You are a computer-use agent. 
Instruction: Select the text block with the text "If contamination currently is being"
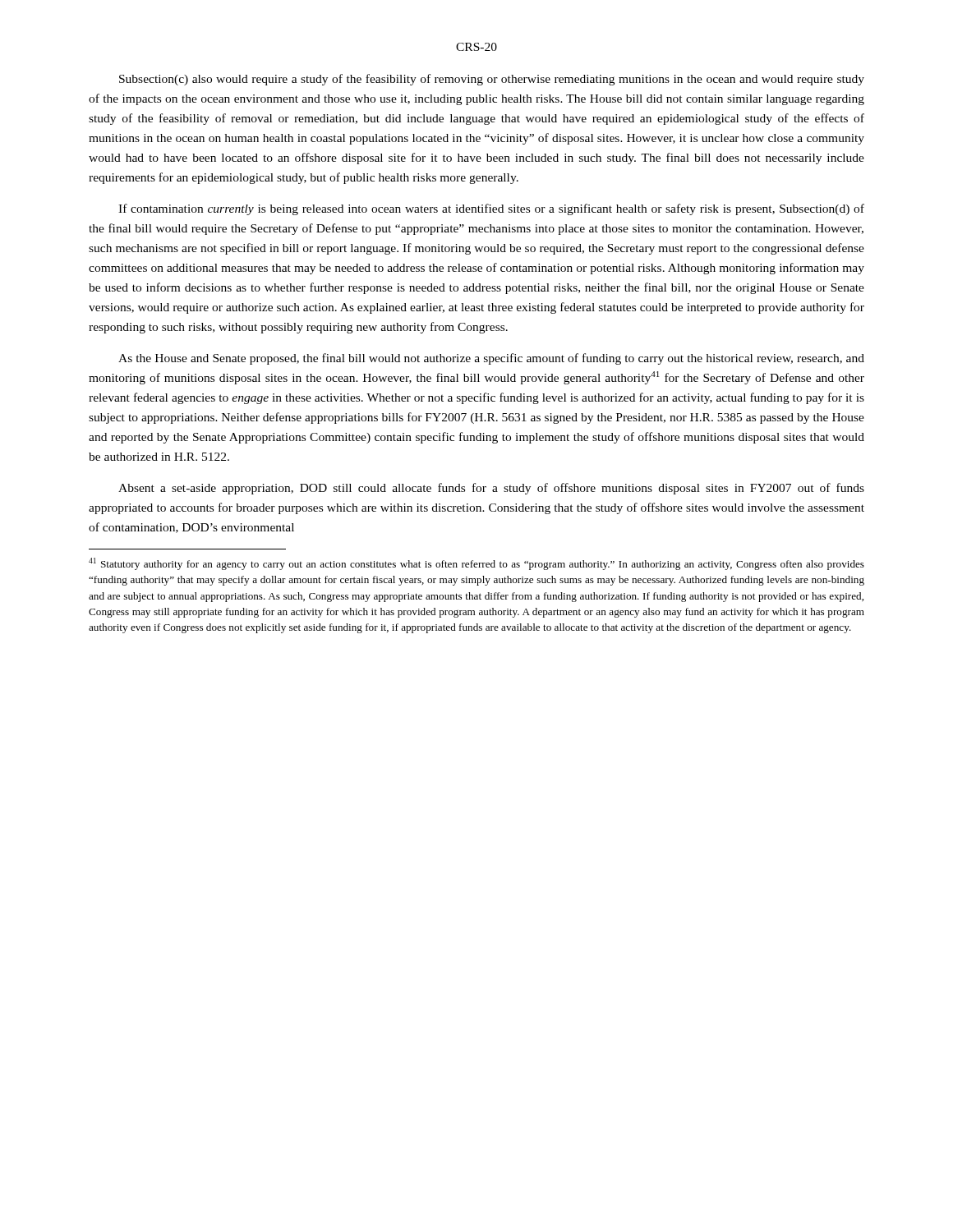point(476,267)
